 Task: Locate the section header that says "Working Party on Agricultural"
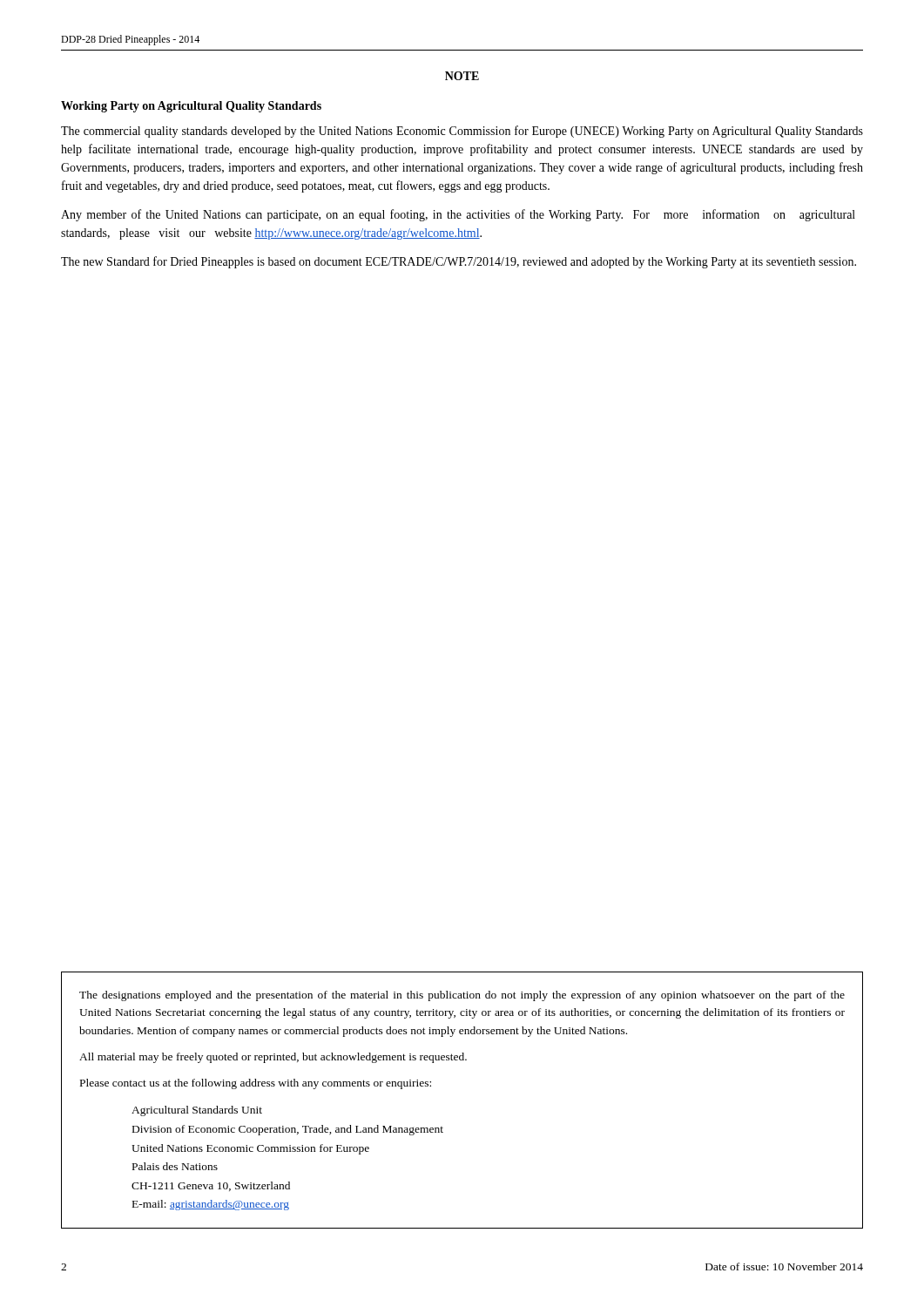pyautogui.click(x=191, y=106)
